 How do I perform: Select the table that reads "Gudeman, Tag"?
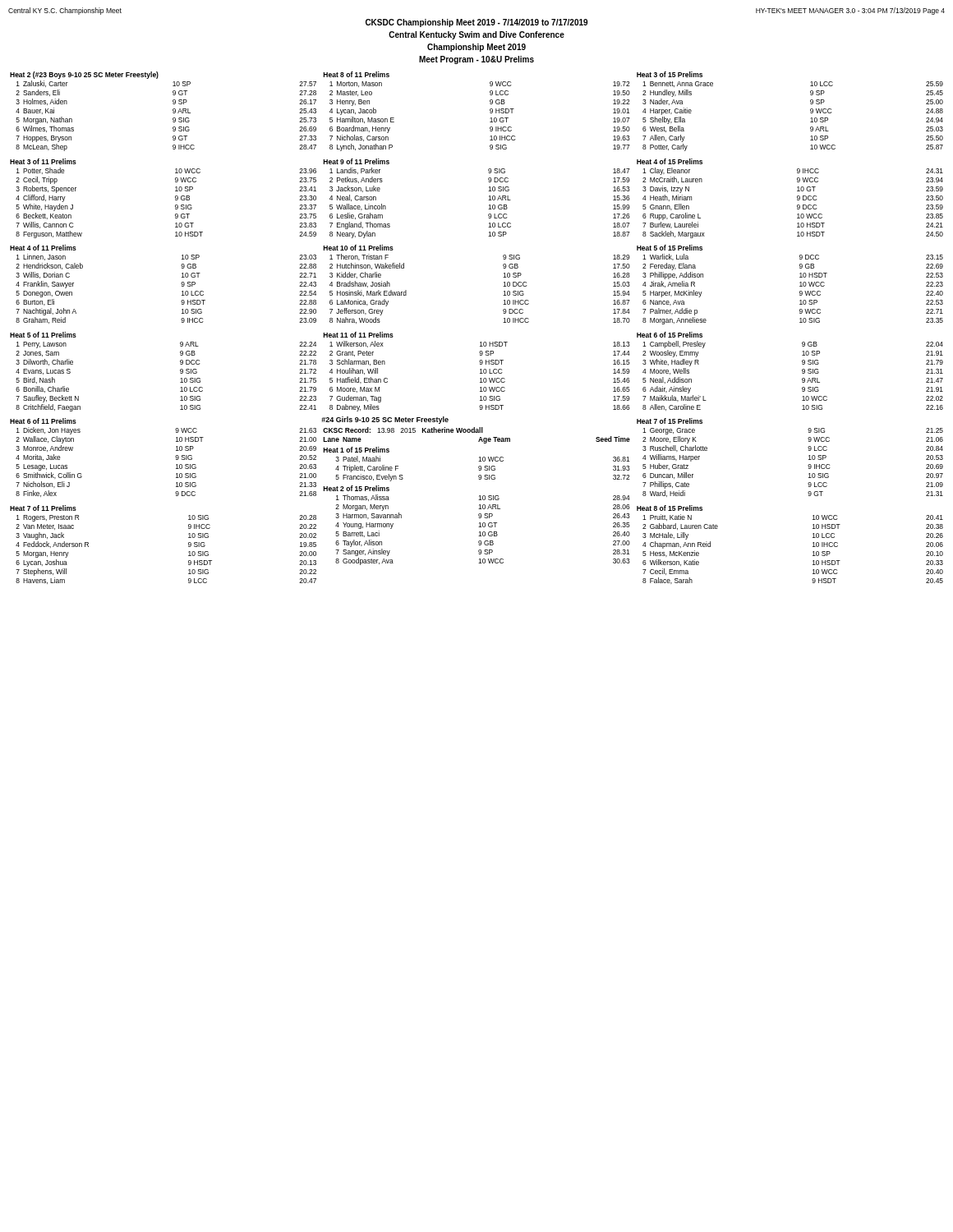click(476, 370)
